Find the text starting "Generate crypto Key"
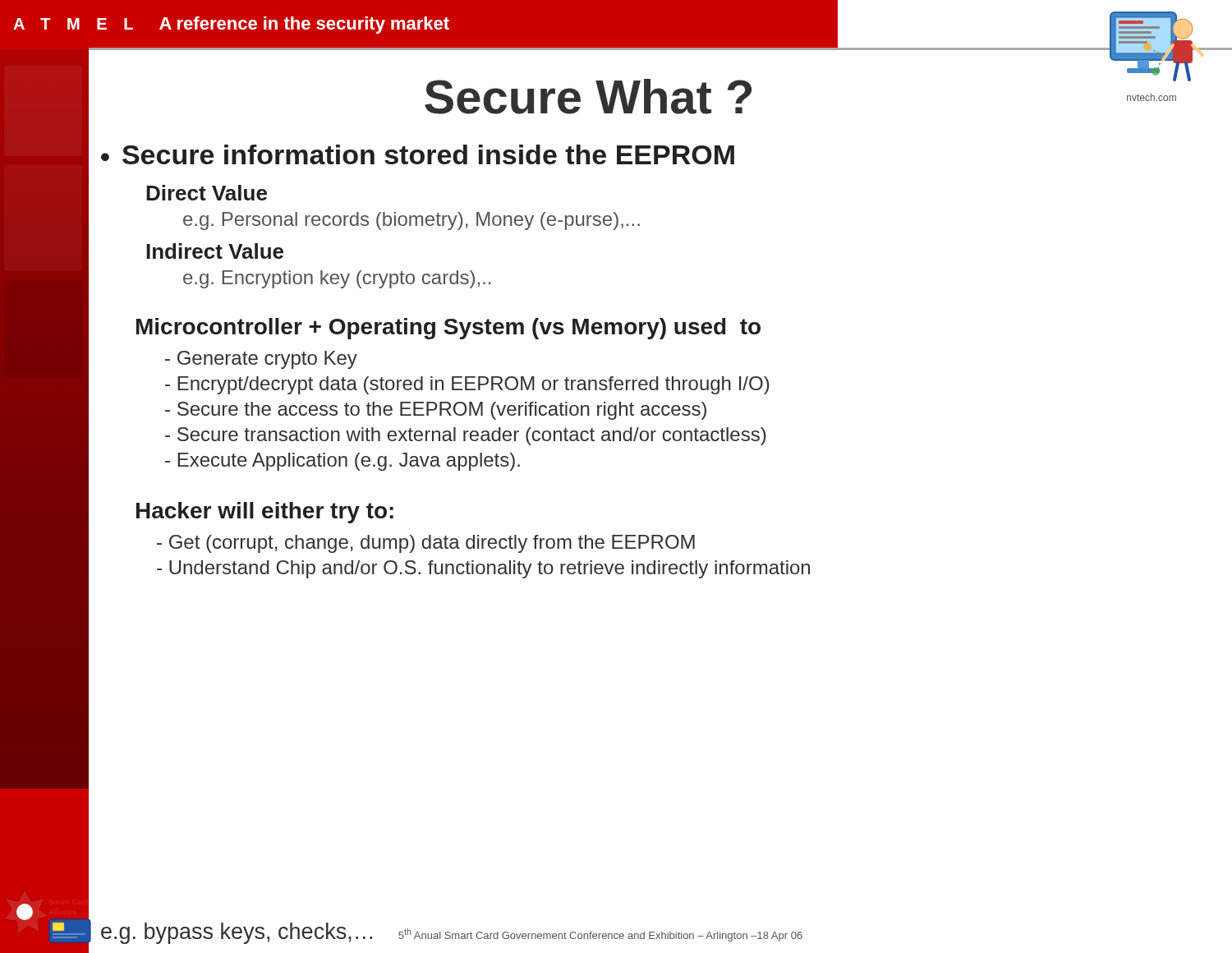 coord(261,358)
